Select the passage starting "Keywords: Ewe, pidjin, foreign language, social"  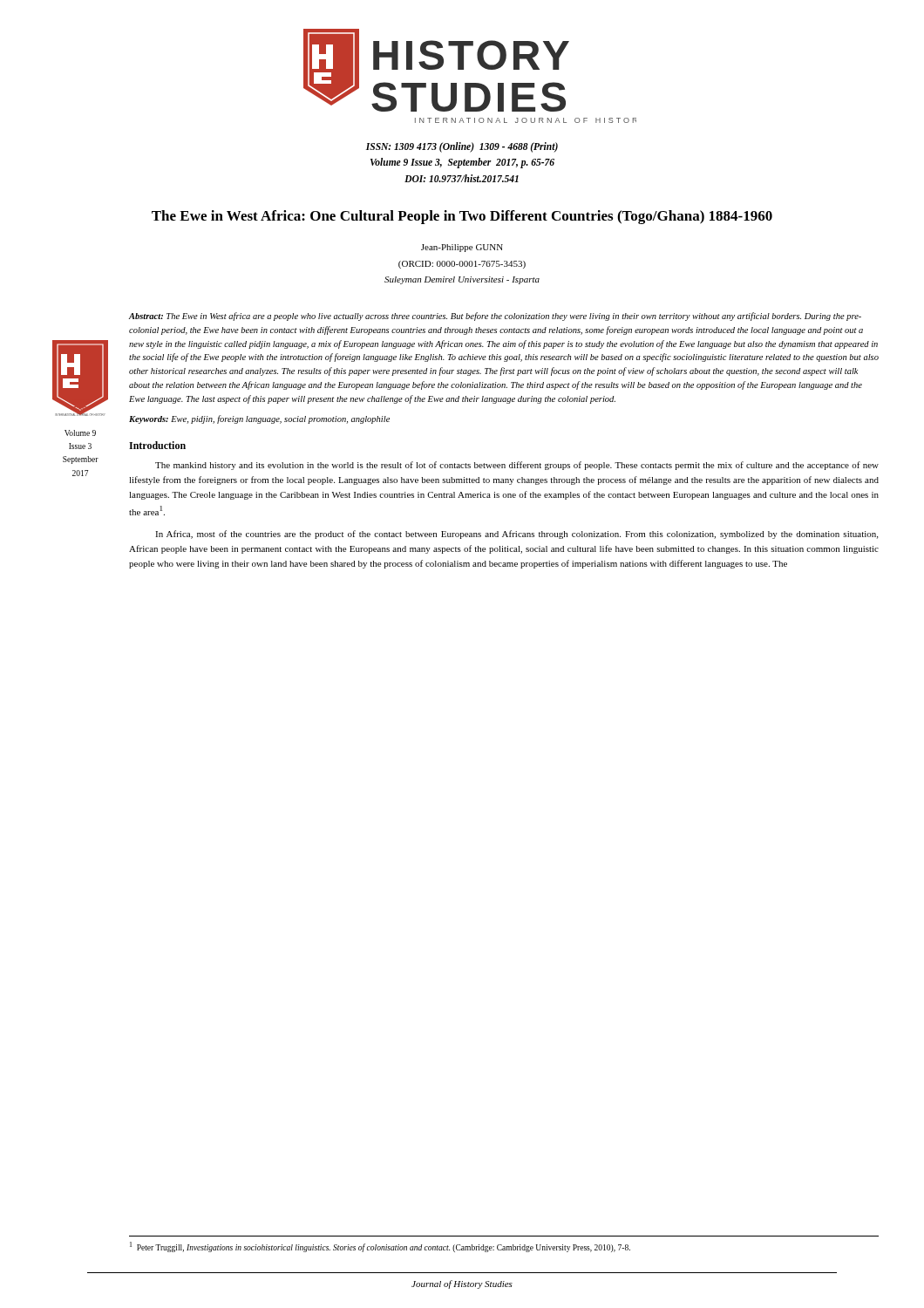coord(259,419)
